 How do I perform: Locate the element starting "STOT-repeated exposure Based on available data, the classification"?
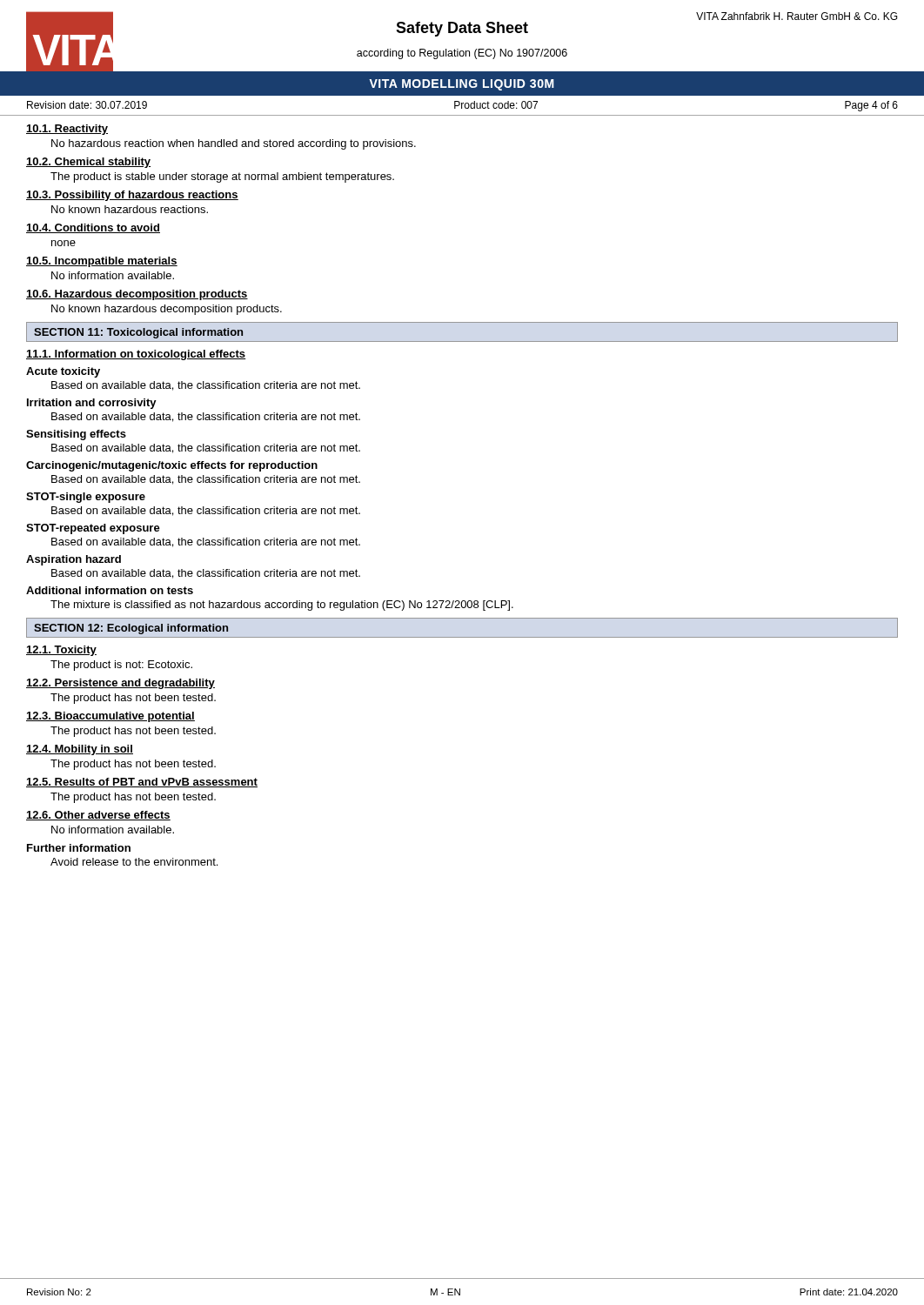[93, 529]
